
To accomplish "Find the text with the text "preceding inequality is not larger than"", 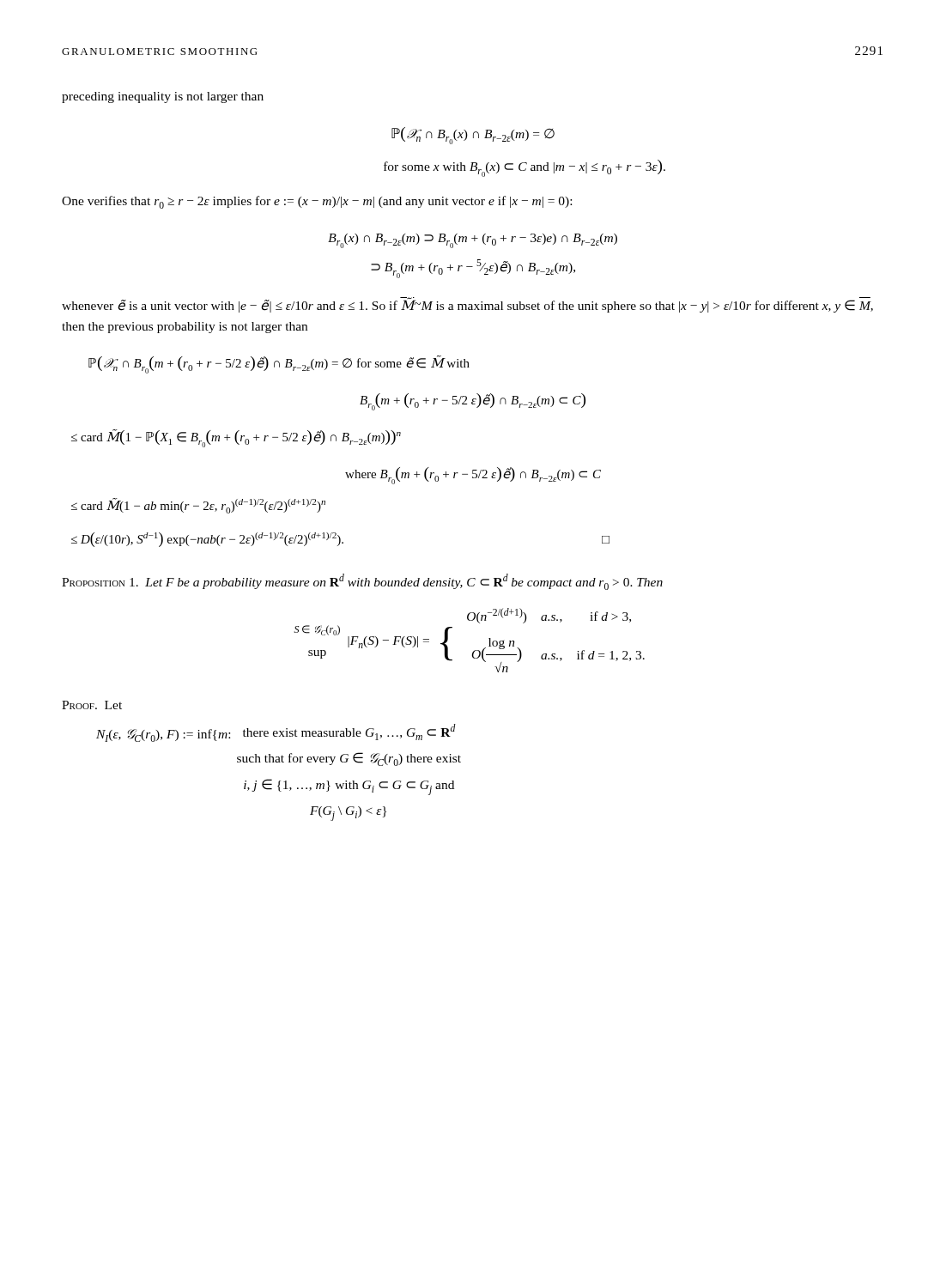I will pyautogui.click(x=163, y=96).
